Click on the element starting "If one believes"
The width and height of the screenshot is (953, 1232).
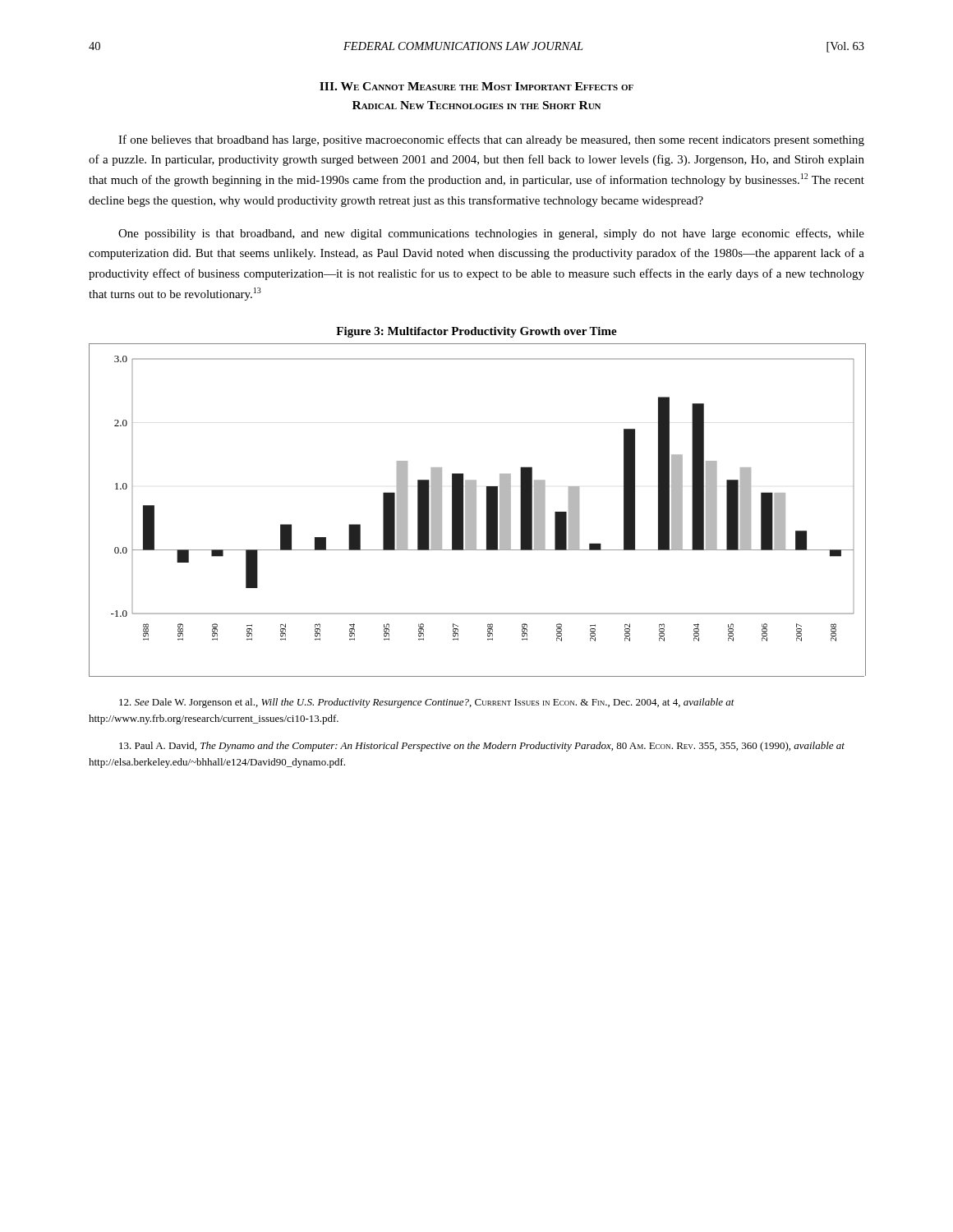click(476, 170)
